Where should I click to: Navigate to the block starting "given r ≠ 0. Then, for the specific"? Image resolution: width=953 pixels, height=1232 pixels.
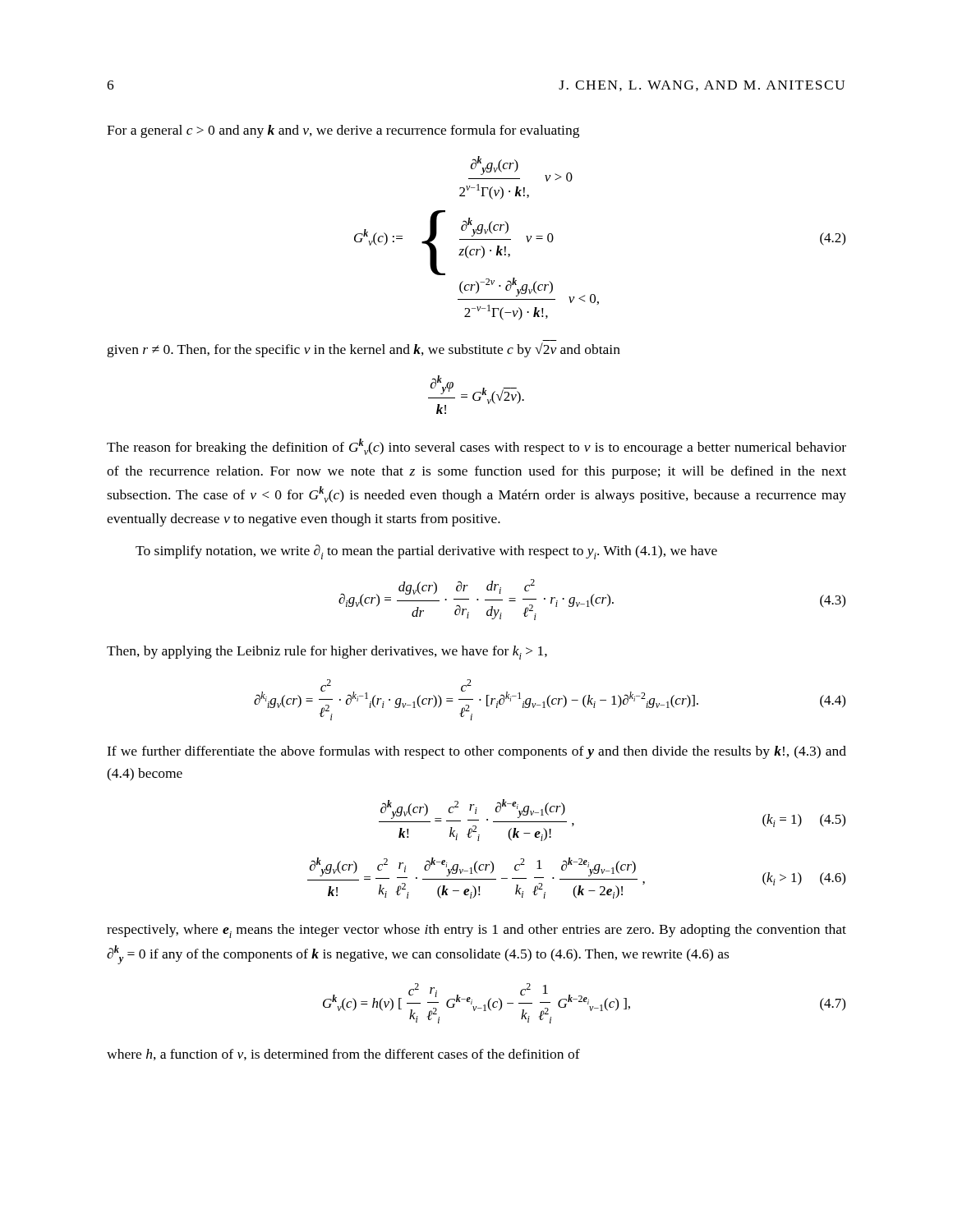476,350
